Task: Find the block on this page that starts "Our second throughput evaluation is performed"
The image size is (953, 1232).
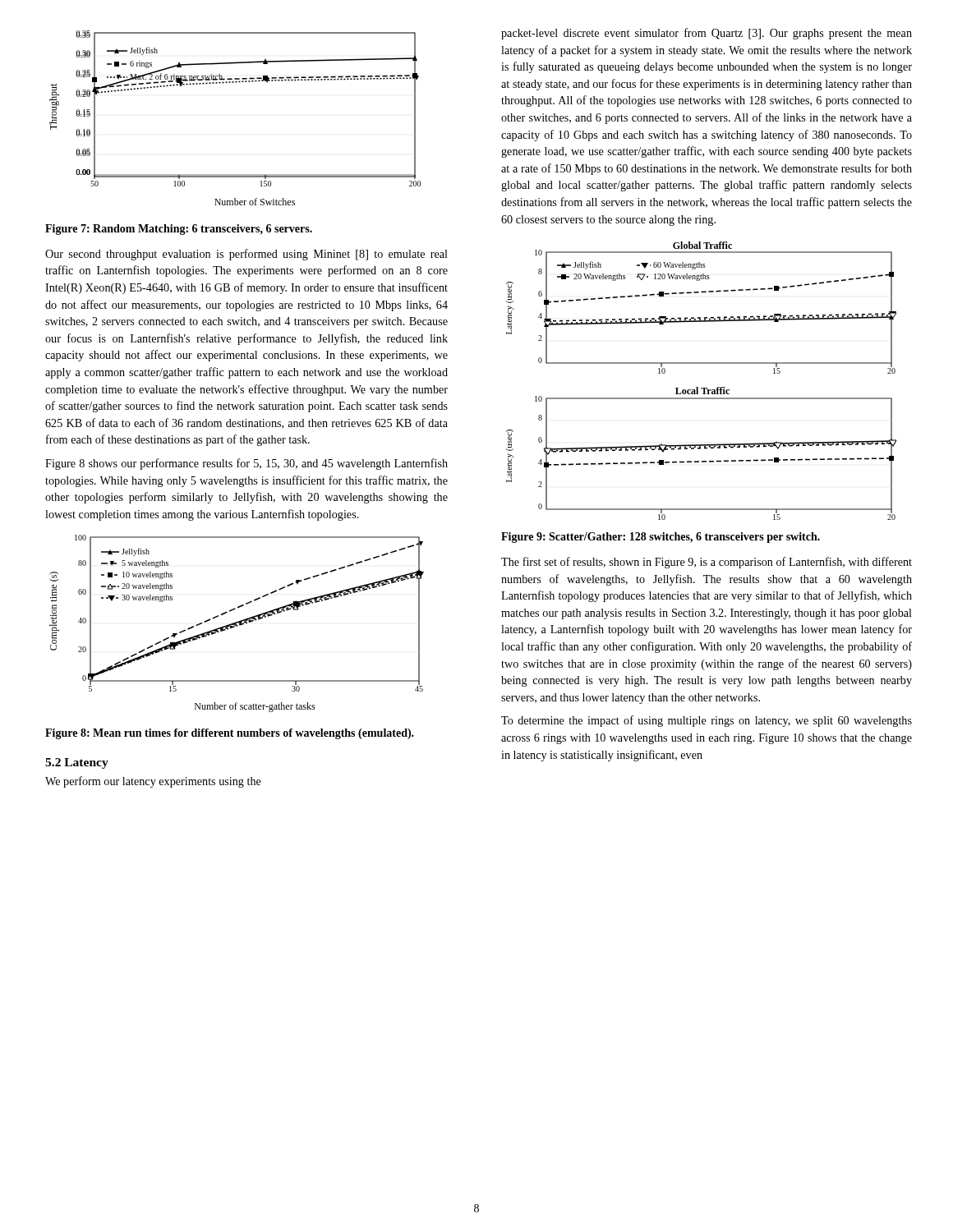Action: coord(246,347)
